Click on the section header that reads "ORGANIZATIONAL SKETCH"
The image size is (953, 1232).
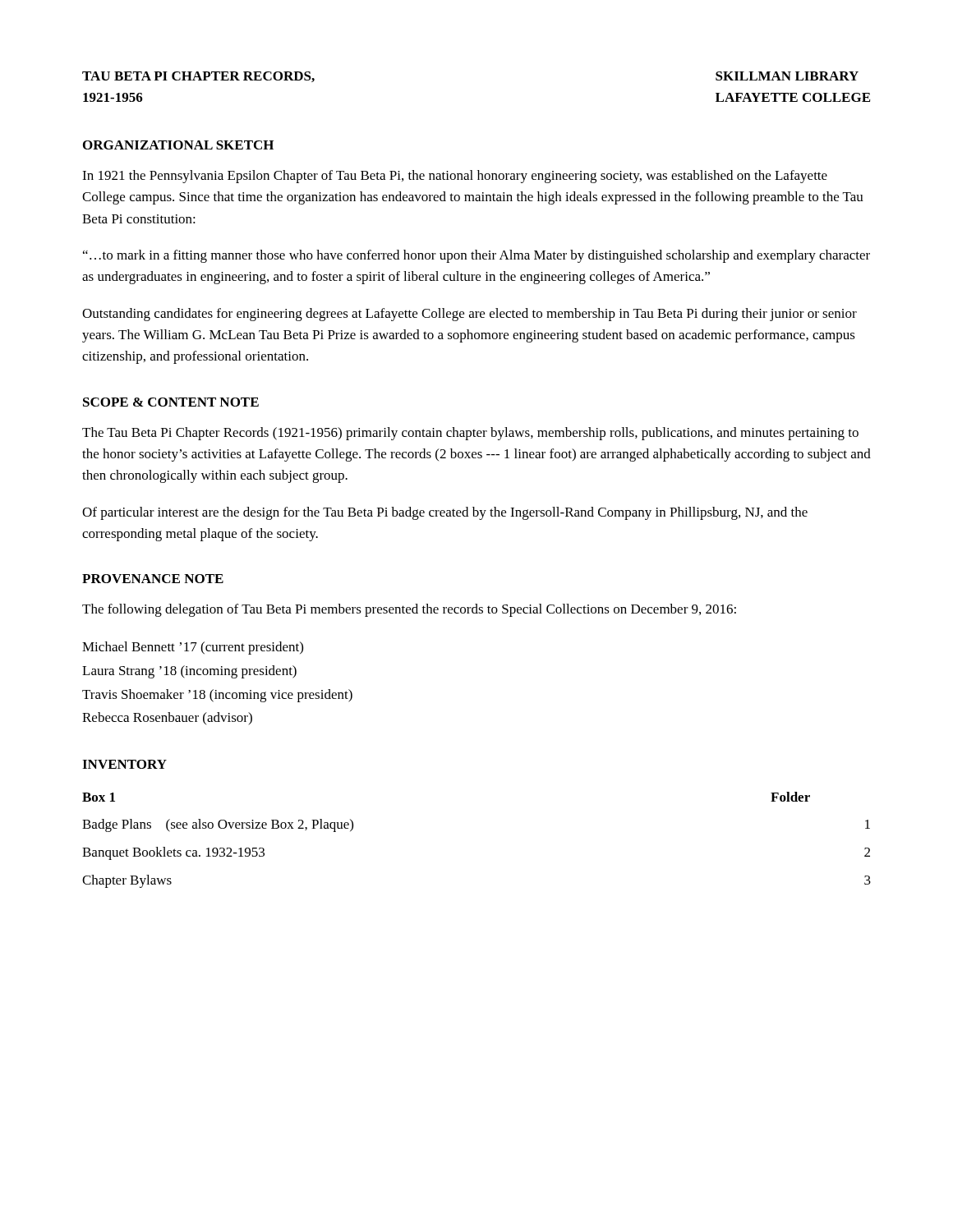coord(178,145)
